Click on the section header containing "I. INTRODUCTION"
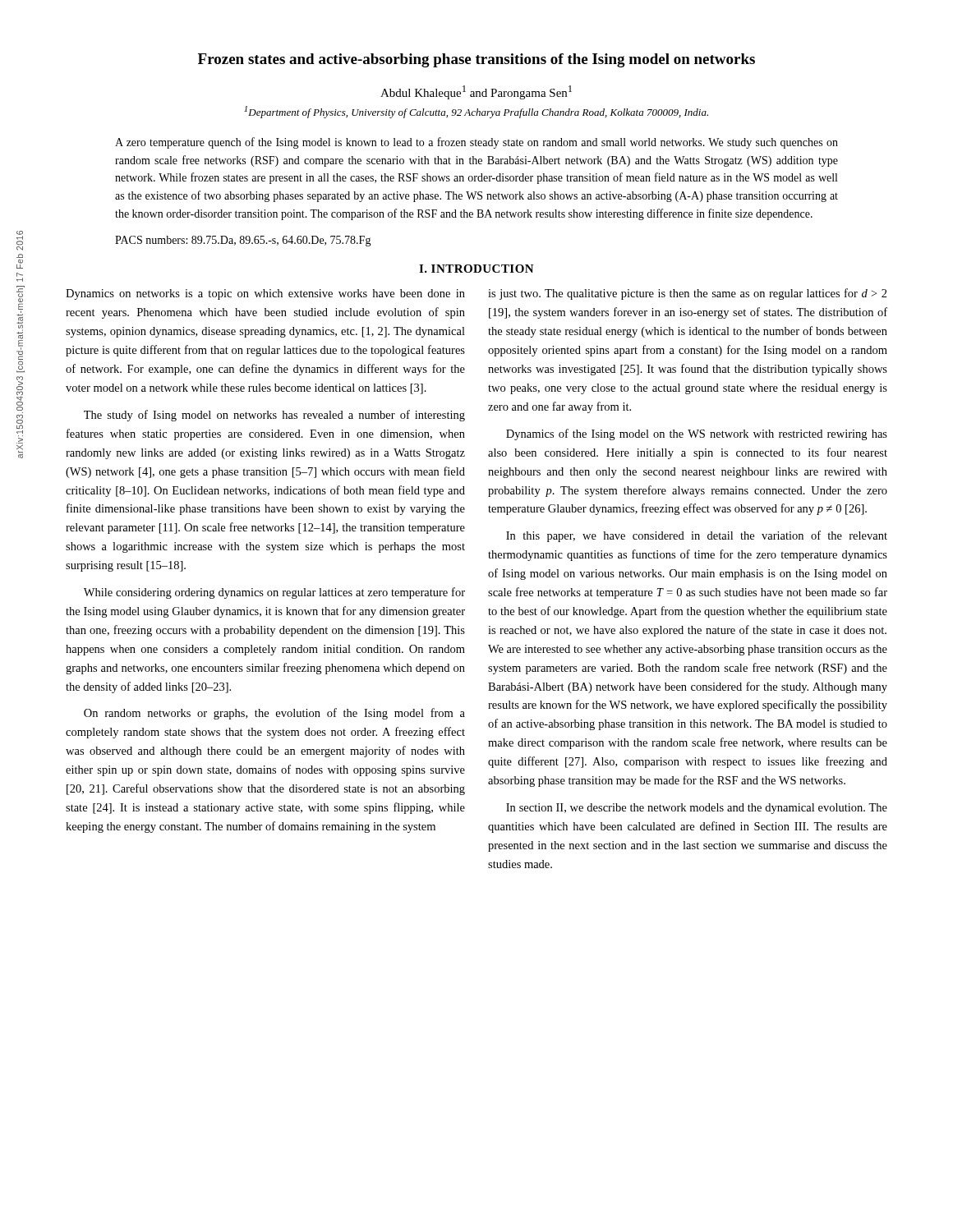Viewport: 953px width, 1232px height. [476, 269]
